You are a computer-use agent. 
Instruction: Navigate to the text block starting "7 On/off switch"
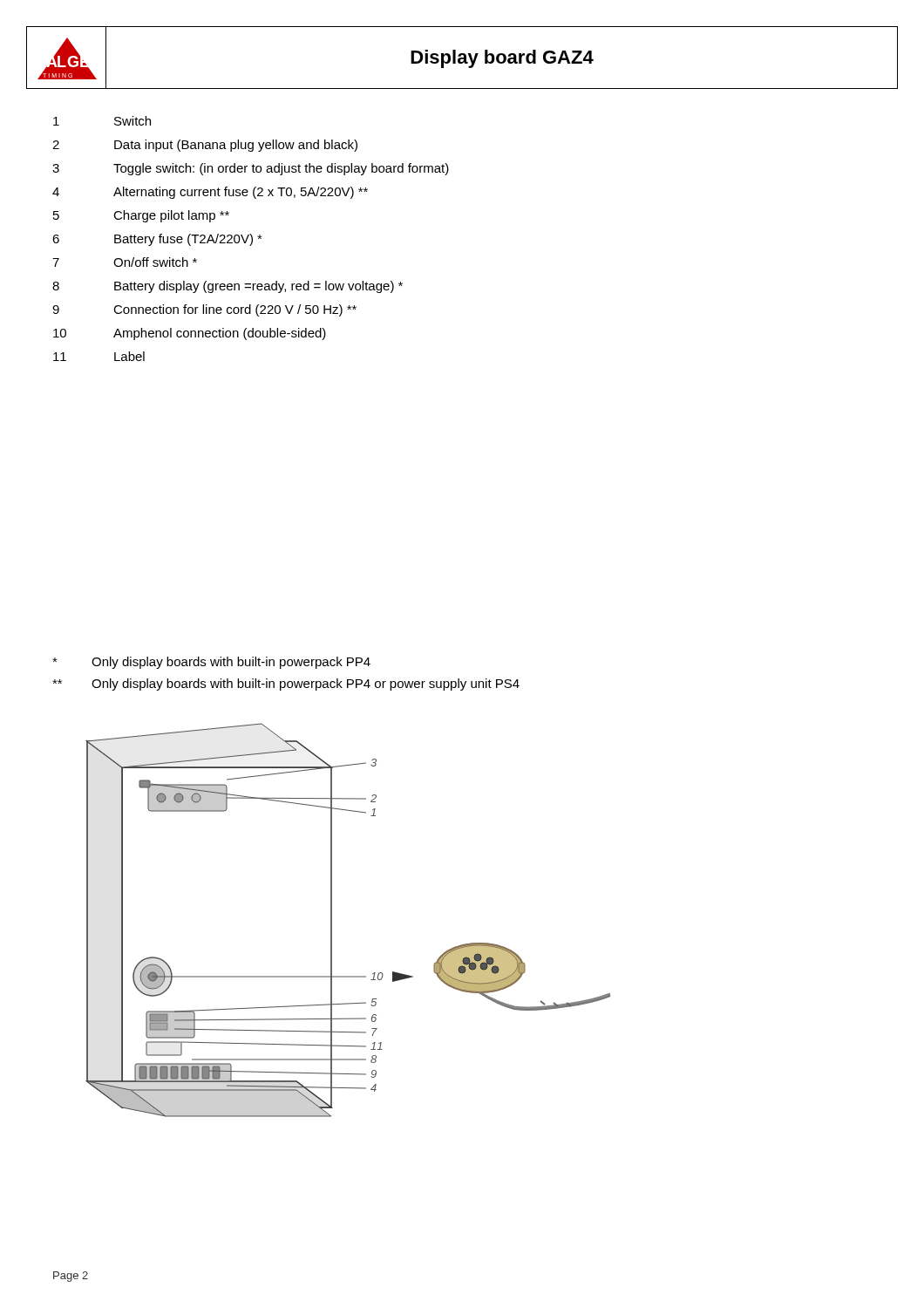(x=125, y=262)
